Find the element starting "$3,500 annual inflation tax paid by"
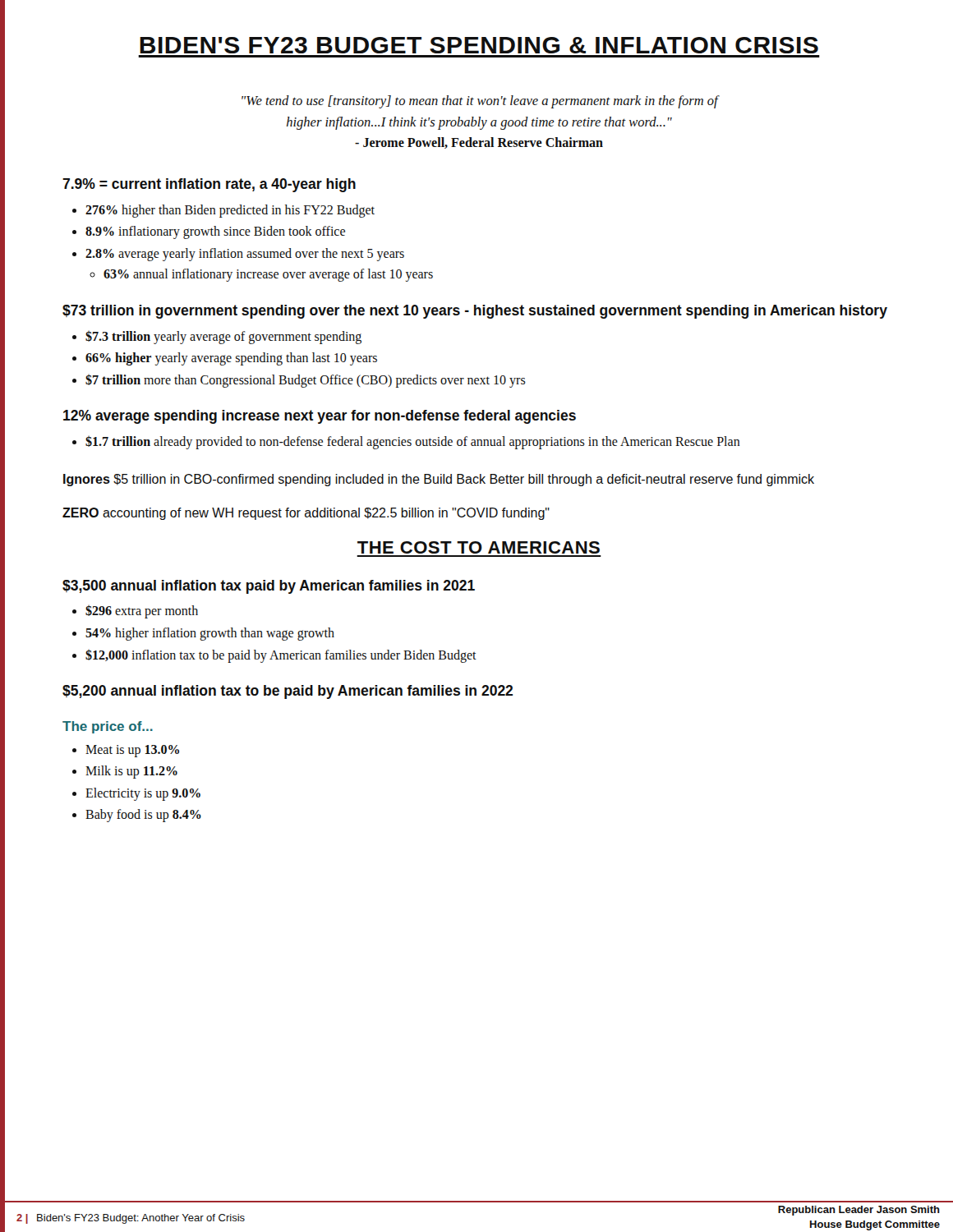Viewport: 953px width, 1232px height. (x=479, y=586)
